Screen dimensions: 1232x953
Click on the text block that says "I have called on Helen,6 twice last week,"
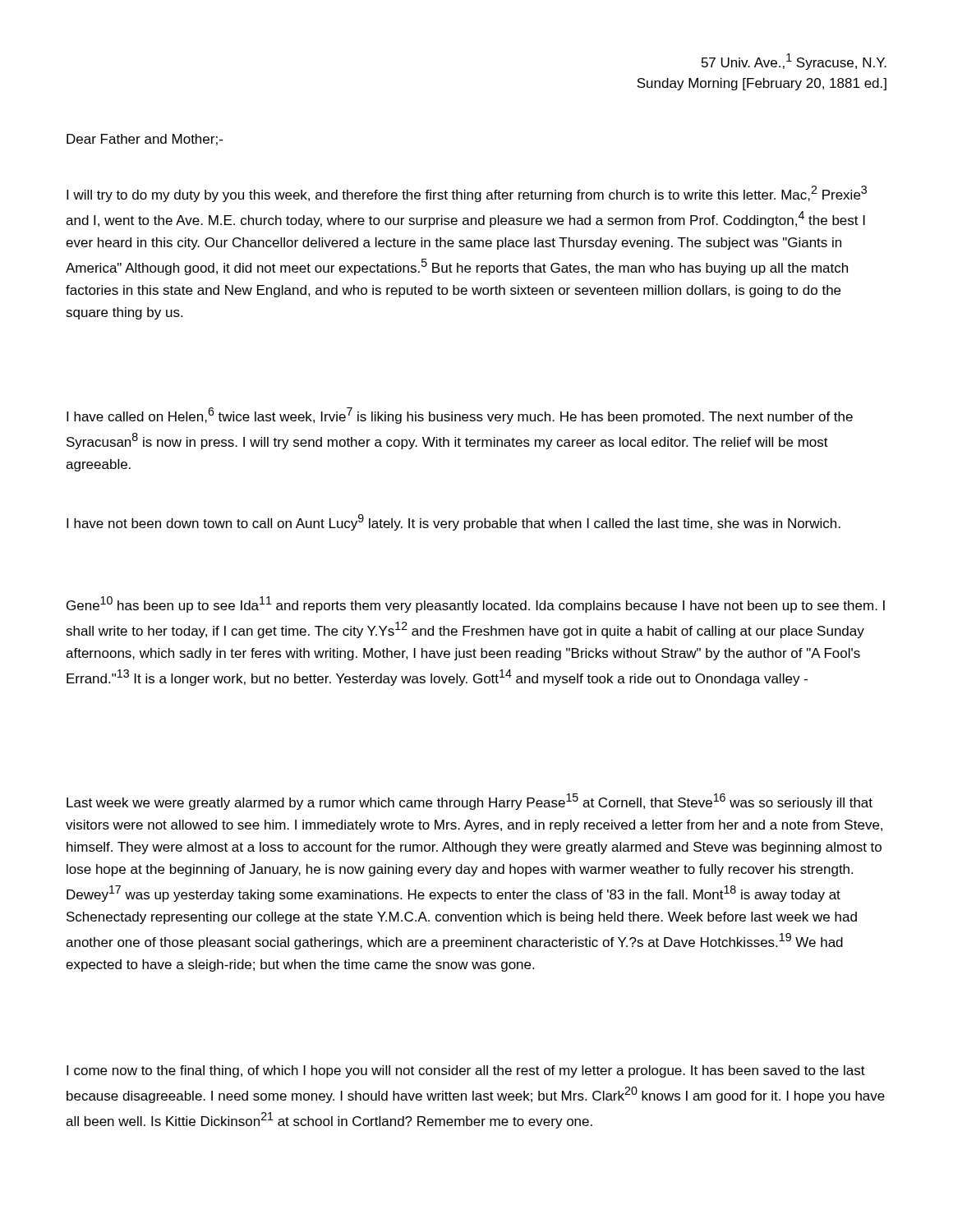[459, 438]
